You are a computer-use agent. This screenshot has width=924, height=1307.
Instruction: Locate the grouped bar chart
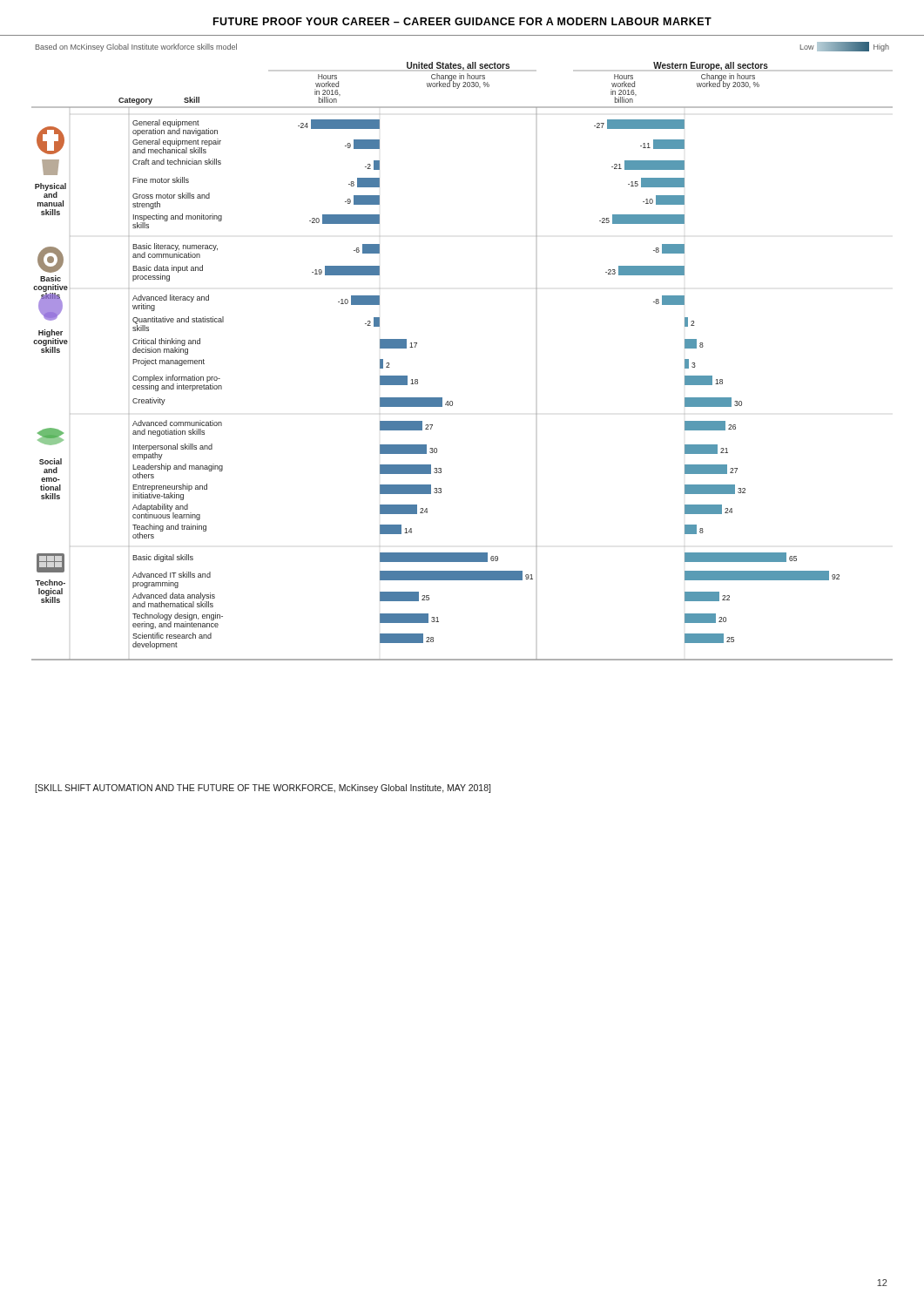[462, 412]
